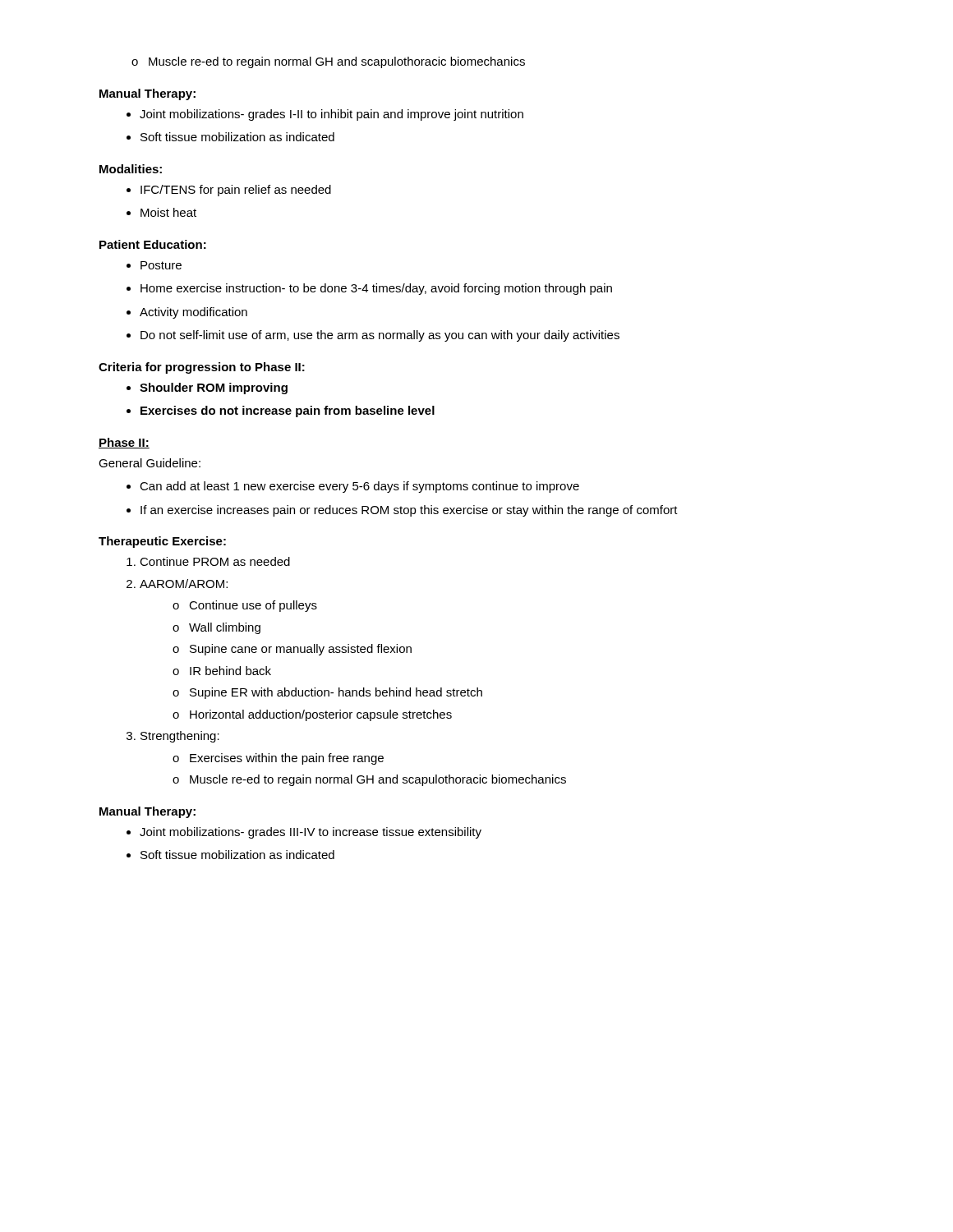The image size is (953, 1232).
Task: Point to the text starting "Muscle re-ed to regain normal GH"
Action: point(501,62)
